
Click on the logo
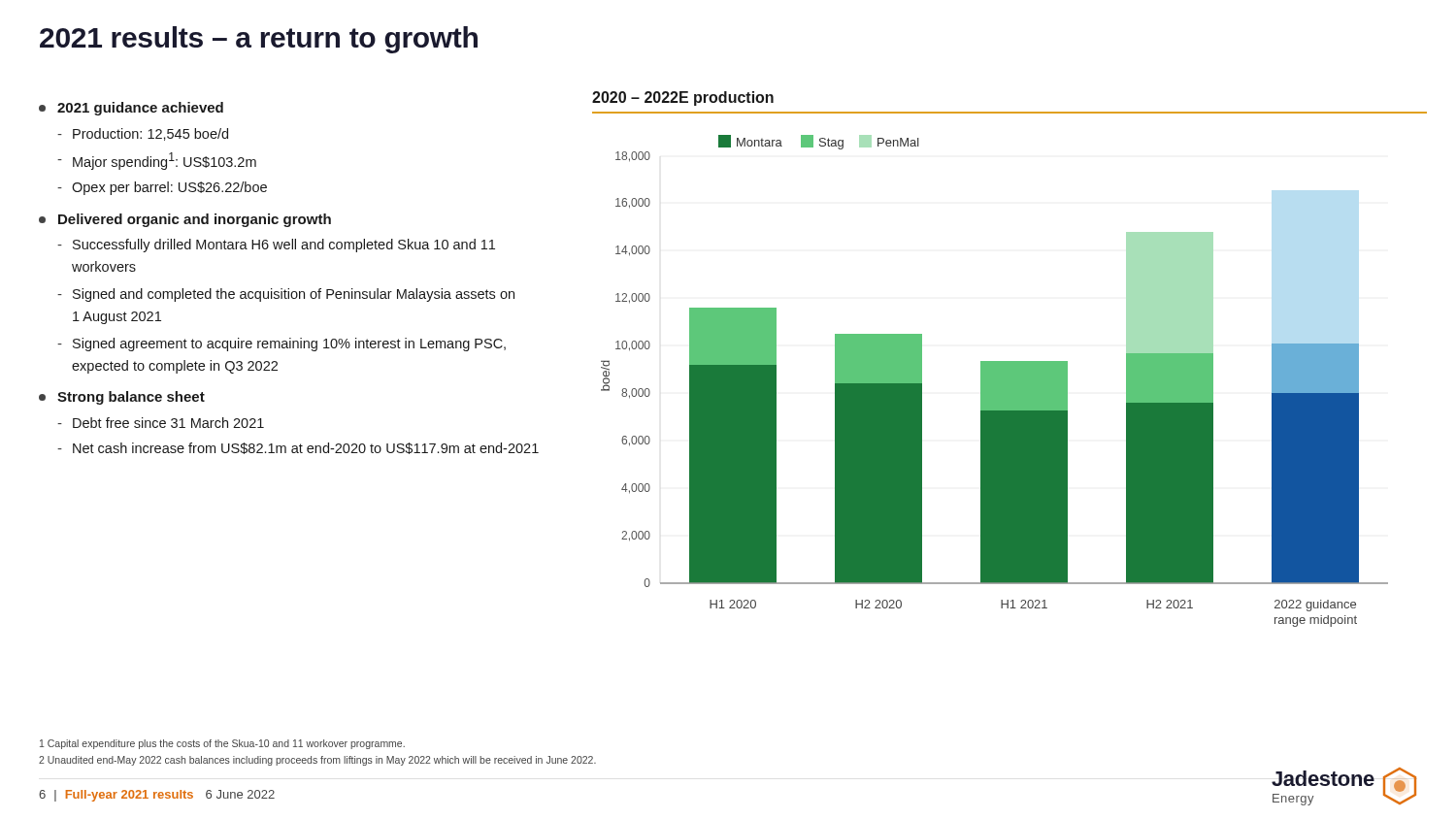coord(1344,786)
